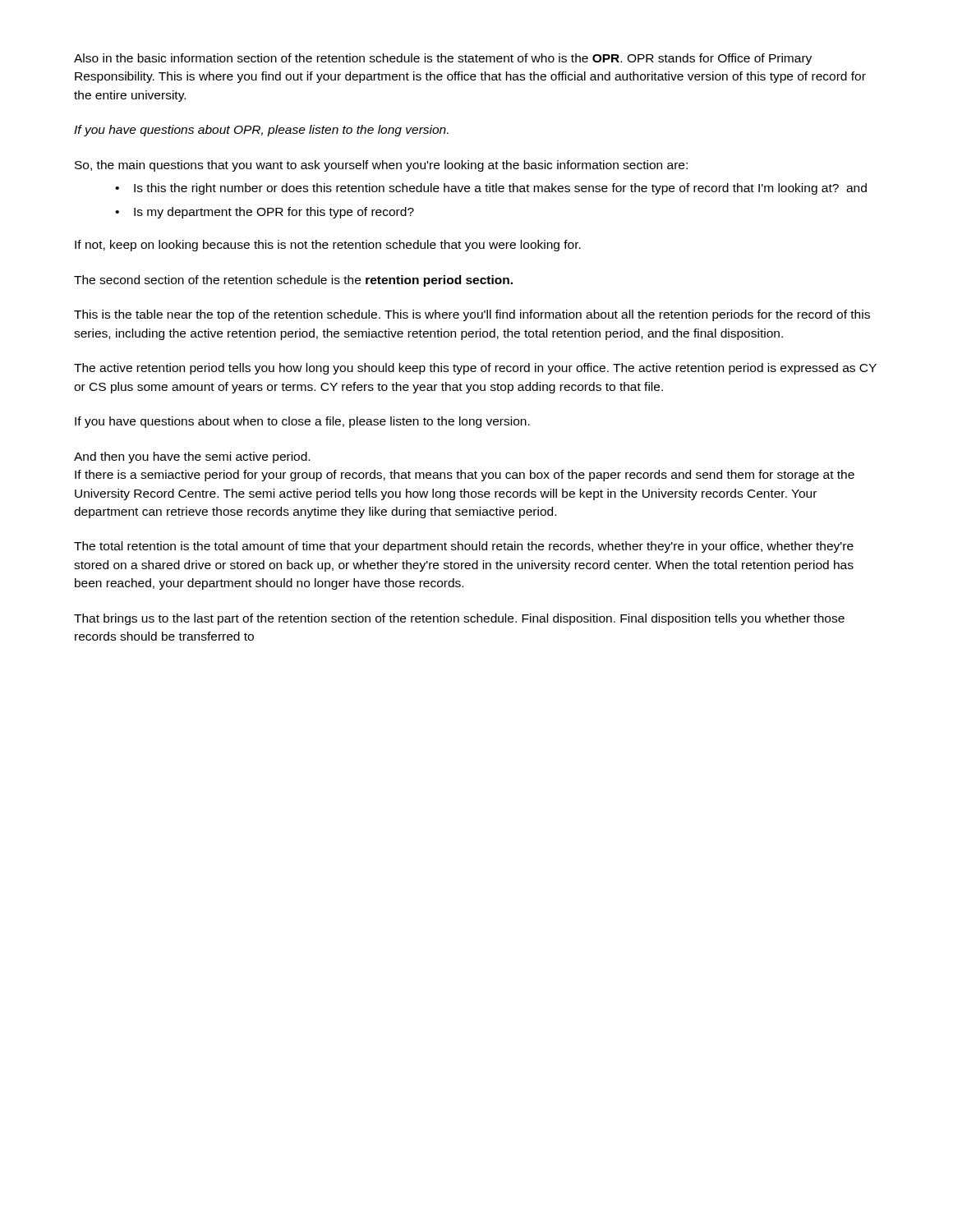This screenshot has width=953, height=1232.
Task: Navigate to the text block starting "• Is this the"
Action: 497,189
